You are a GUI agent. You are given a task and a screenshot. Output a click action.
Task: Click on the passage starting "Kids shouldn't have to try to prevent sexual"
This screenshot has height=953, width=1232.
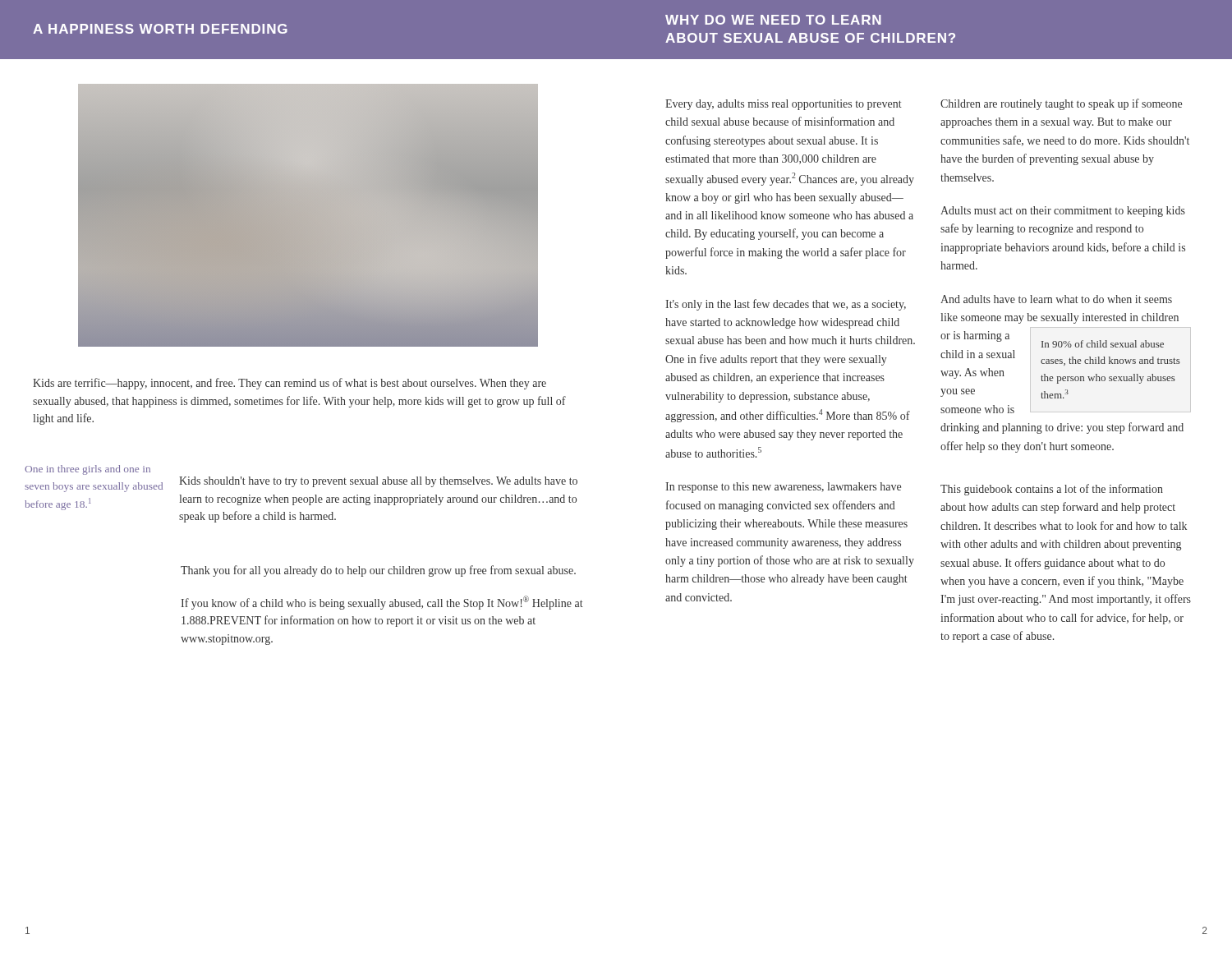coord(381,499)
